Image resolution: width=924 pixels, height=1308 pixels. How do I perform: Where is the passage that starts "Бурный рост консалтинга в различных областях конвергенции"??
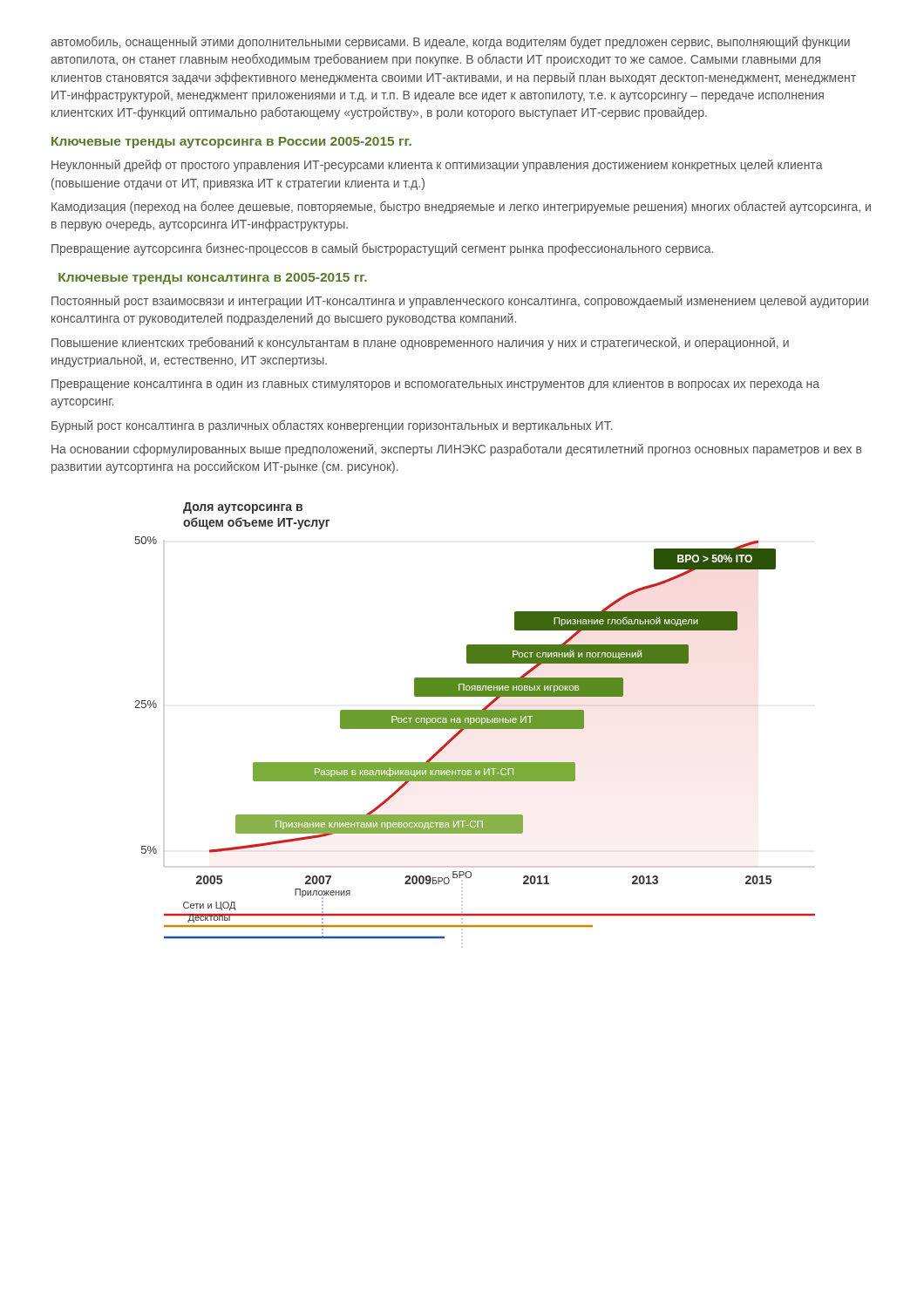(332, 425)
